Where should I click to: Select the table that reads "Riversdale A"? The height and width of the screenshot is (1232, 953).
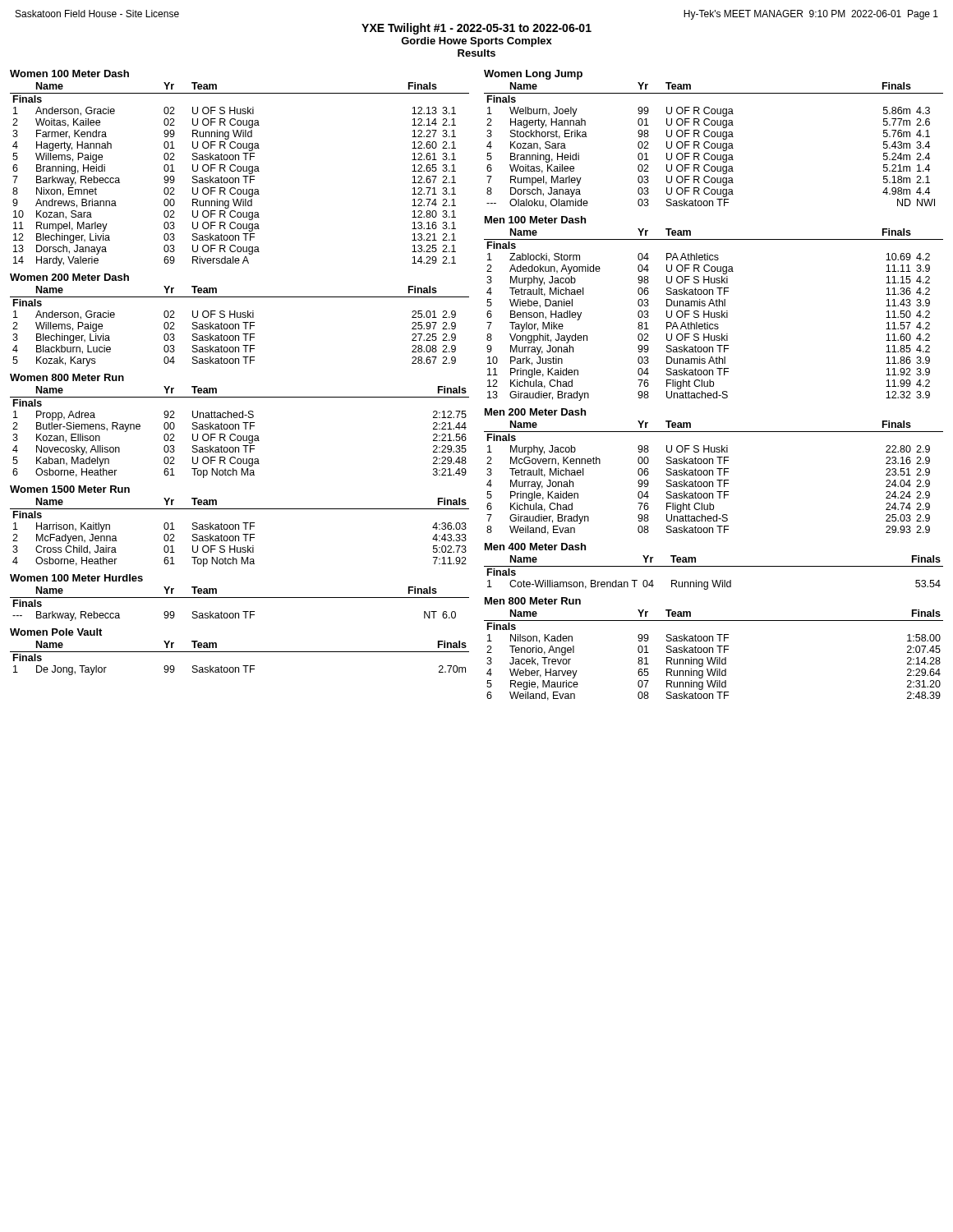click(239, 173)
